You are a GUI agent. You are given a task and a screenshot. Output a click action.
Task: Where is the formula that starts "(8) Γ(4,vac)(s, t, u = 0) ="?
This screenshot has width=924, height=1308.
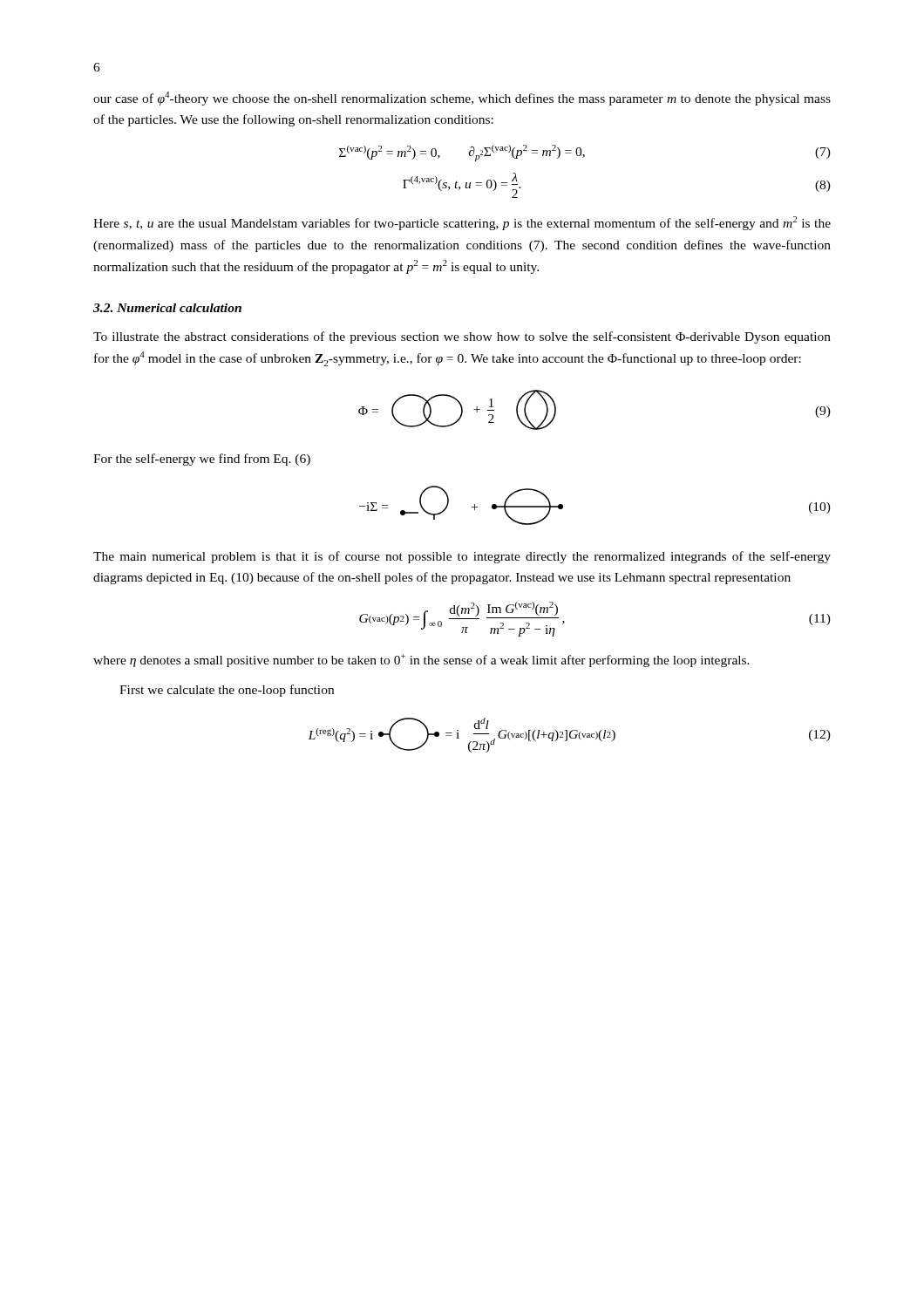[440, 184]
